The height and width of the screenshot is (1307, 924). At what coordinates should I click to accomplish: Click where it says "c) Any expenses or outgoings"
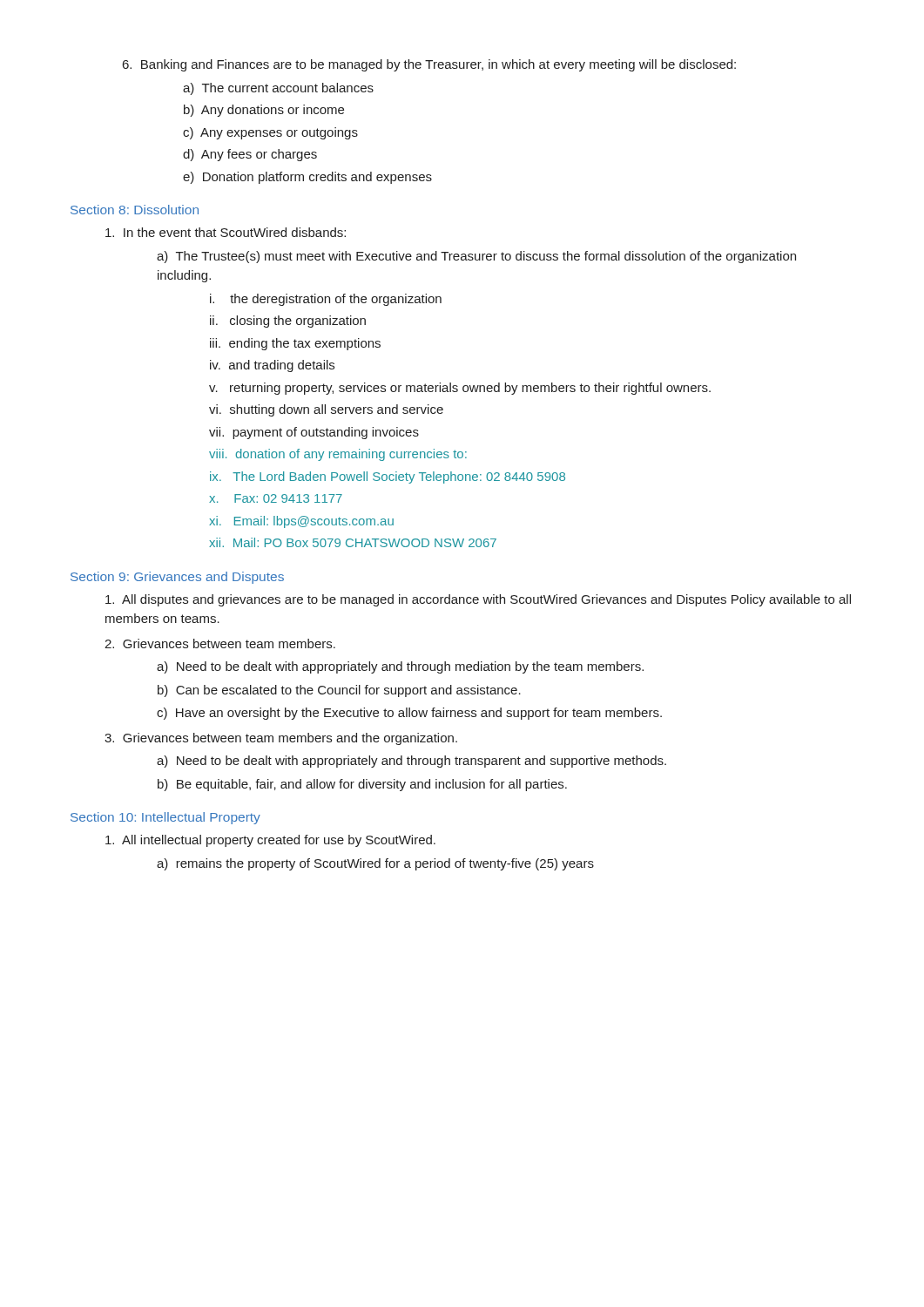[270, 132]
